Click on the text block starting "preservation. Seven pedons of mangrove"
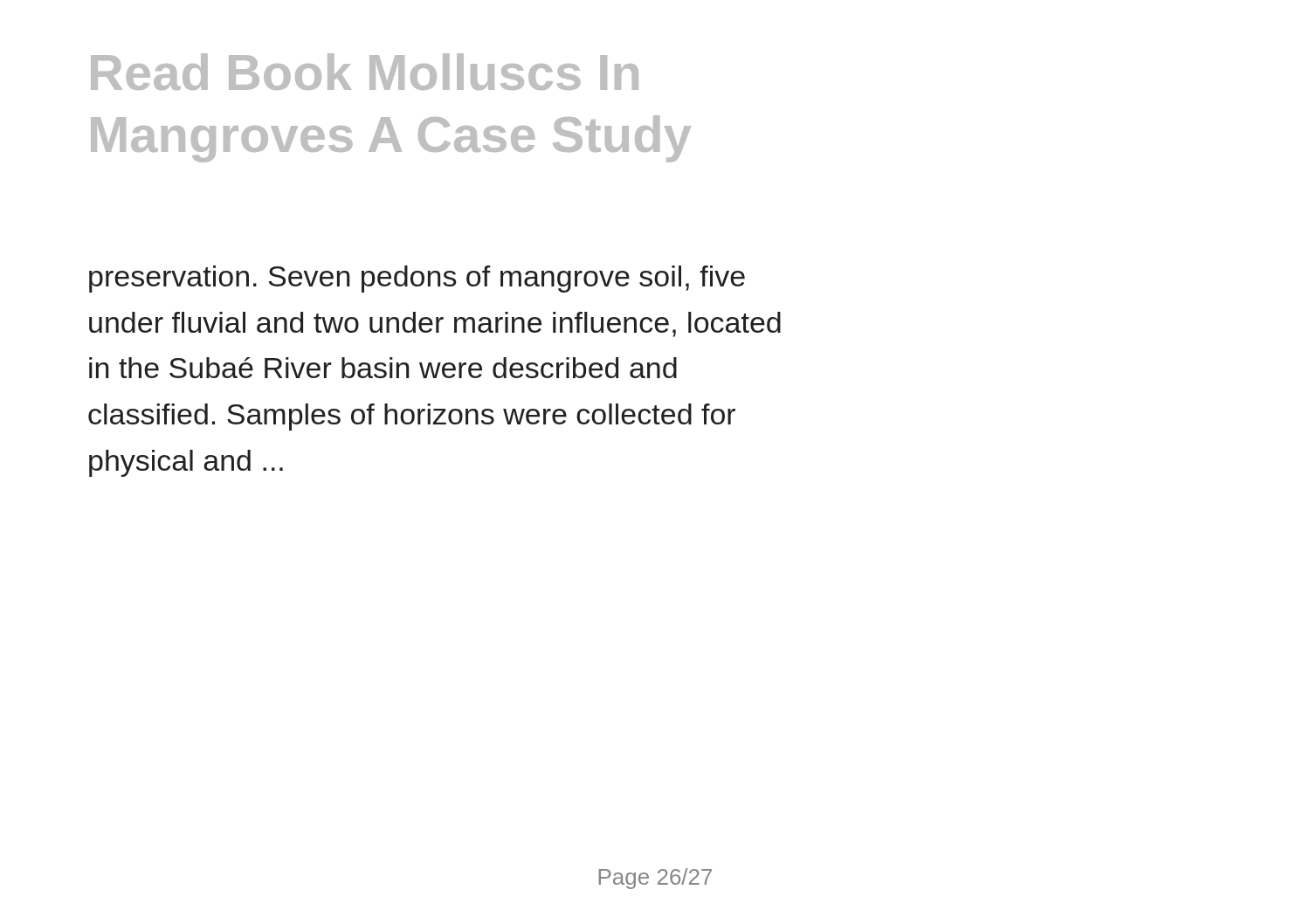The image size is (1310, 924). click(x=435, y=368)
